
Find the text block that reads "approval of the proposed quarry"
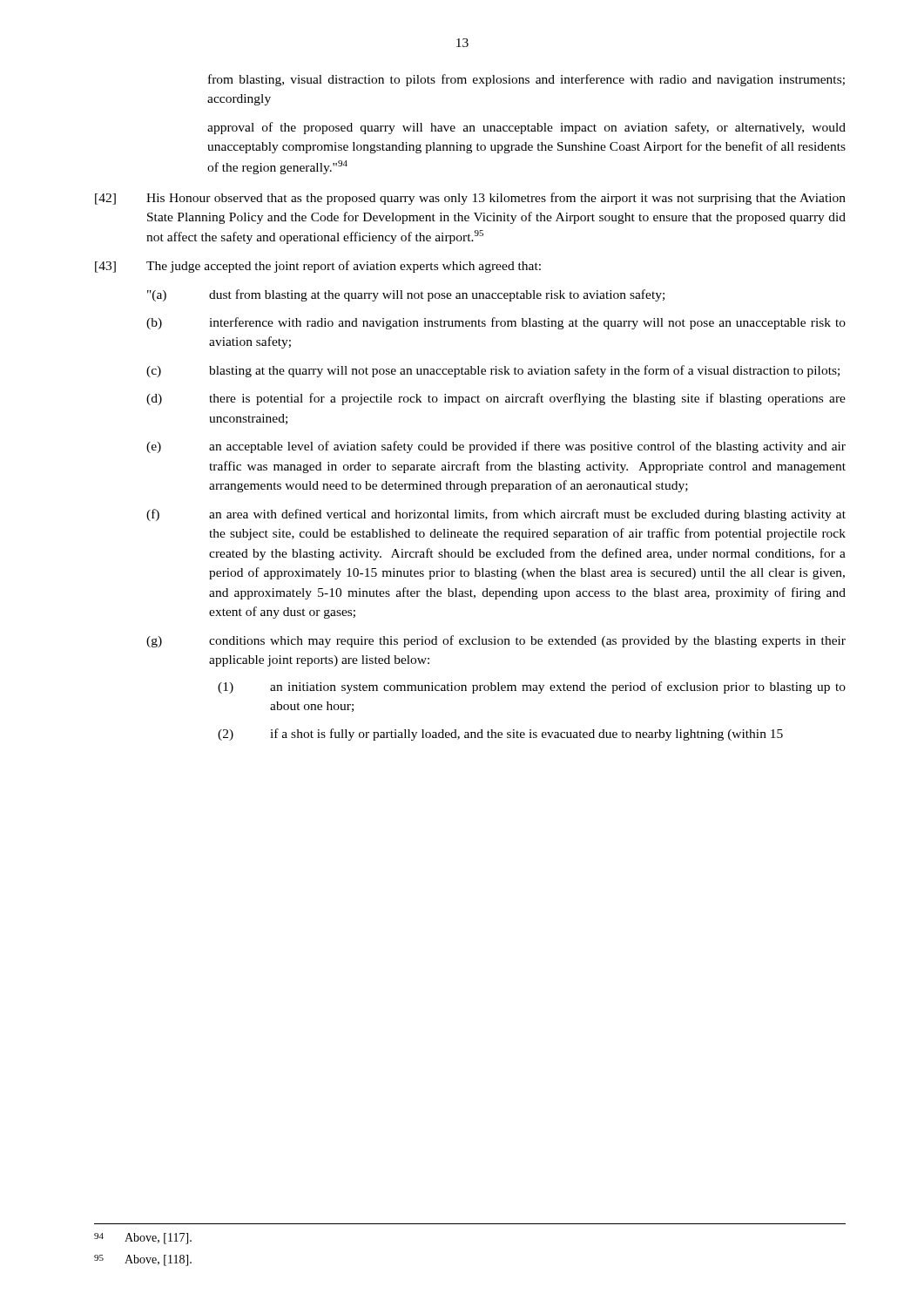click(526, 147)
